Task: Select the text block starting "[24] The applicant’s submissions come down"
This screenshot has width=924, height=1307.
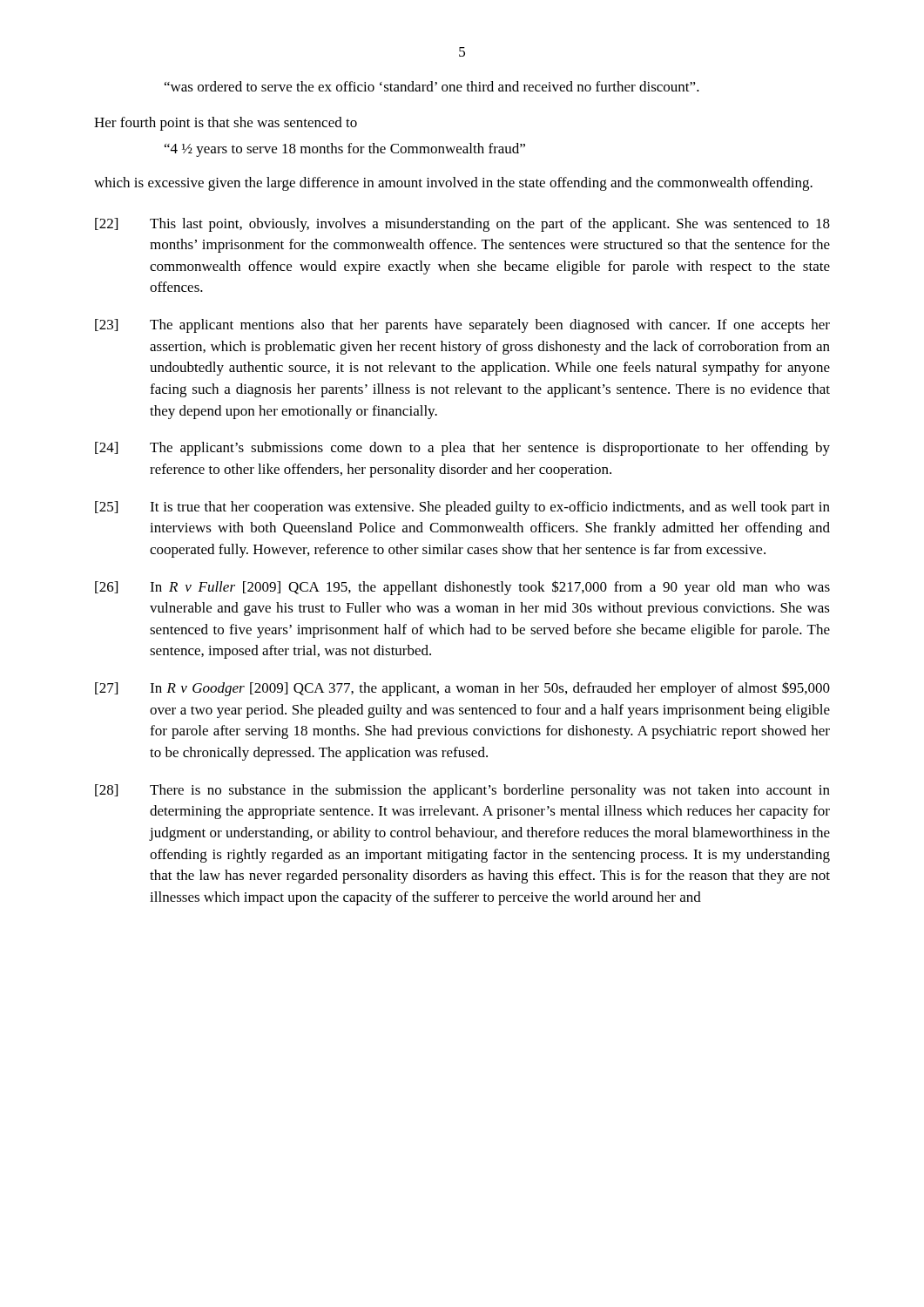Action: point(462,459)
